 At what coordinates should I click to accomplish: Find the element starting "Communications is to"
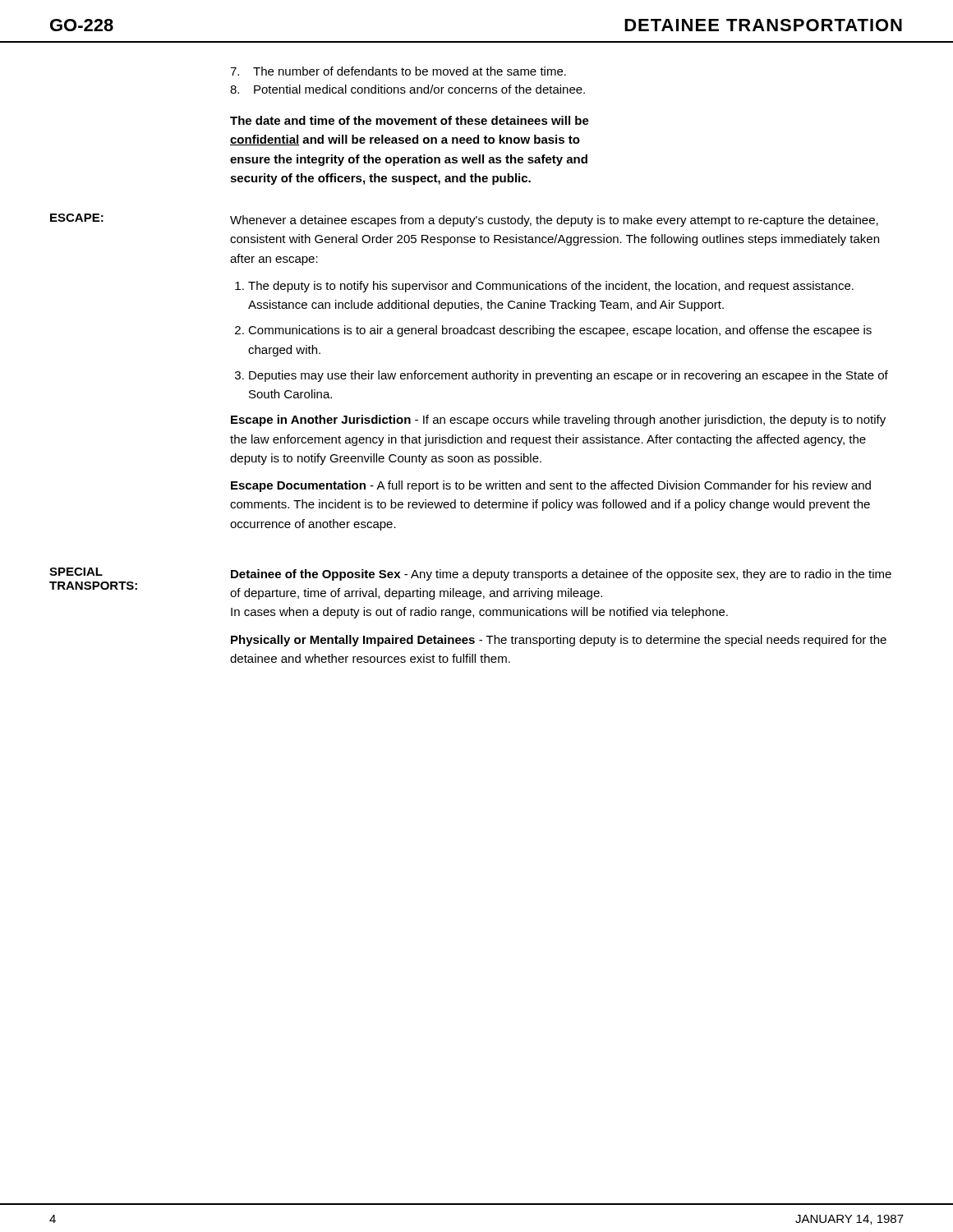(560, 340)
